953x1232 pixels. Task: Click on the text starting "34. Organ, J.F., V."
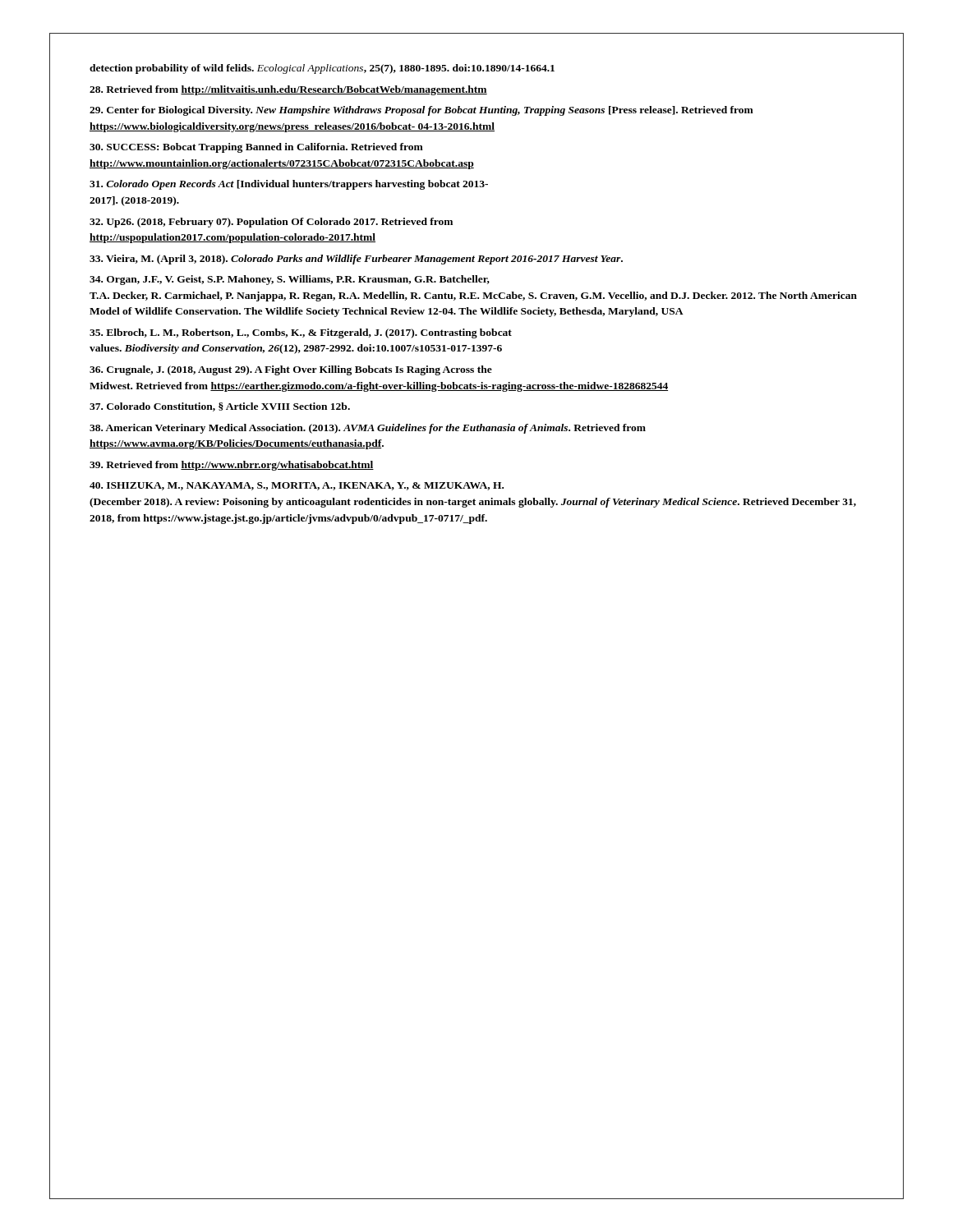pyautogui.click(x=476, y=295)
